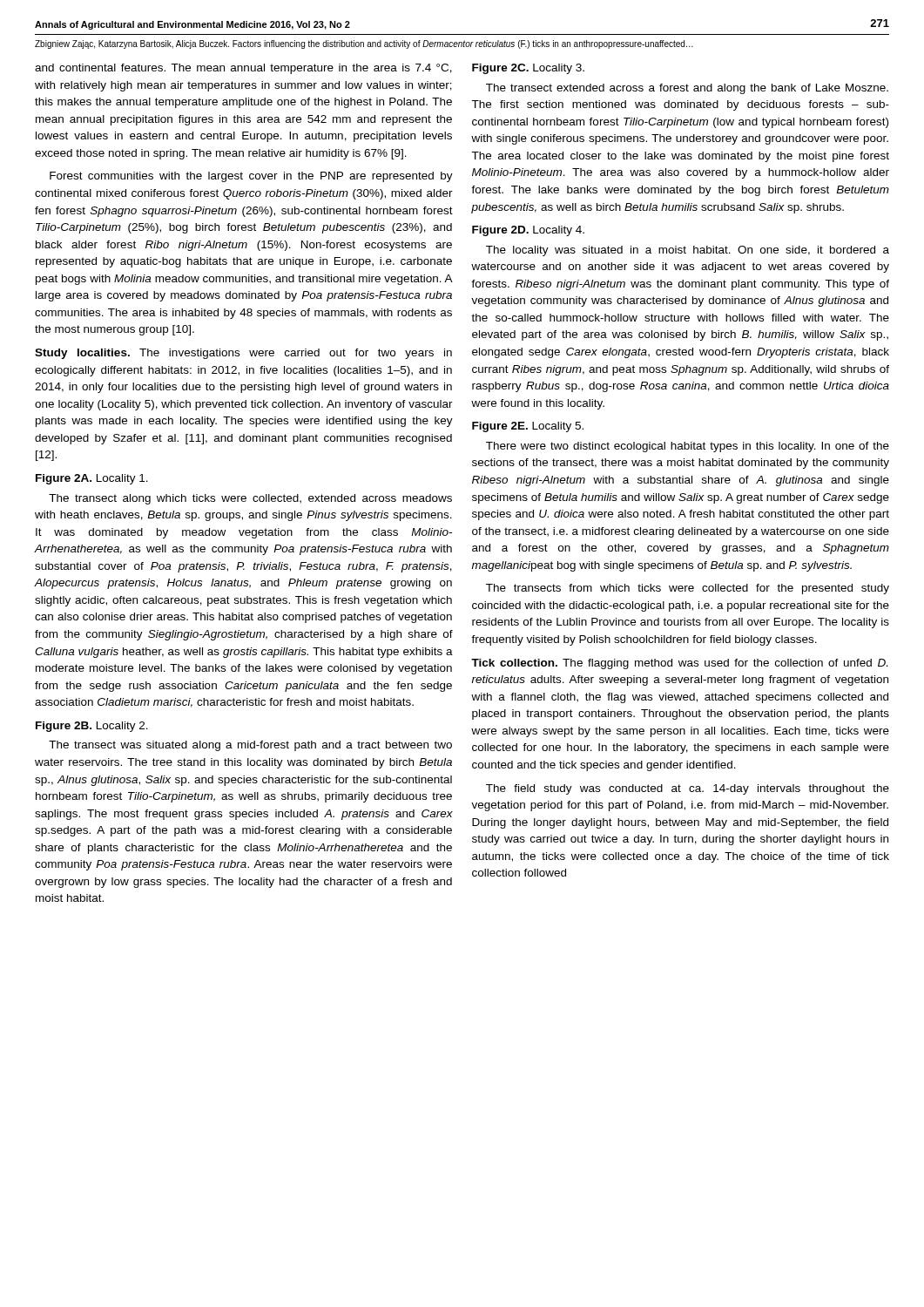Locate the passage starting "Figure 2B. Locality 2."
924x1307 pixels.
pyautogui.click(x=92, y=725)
